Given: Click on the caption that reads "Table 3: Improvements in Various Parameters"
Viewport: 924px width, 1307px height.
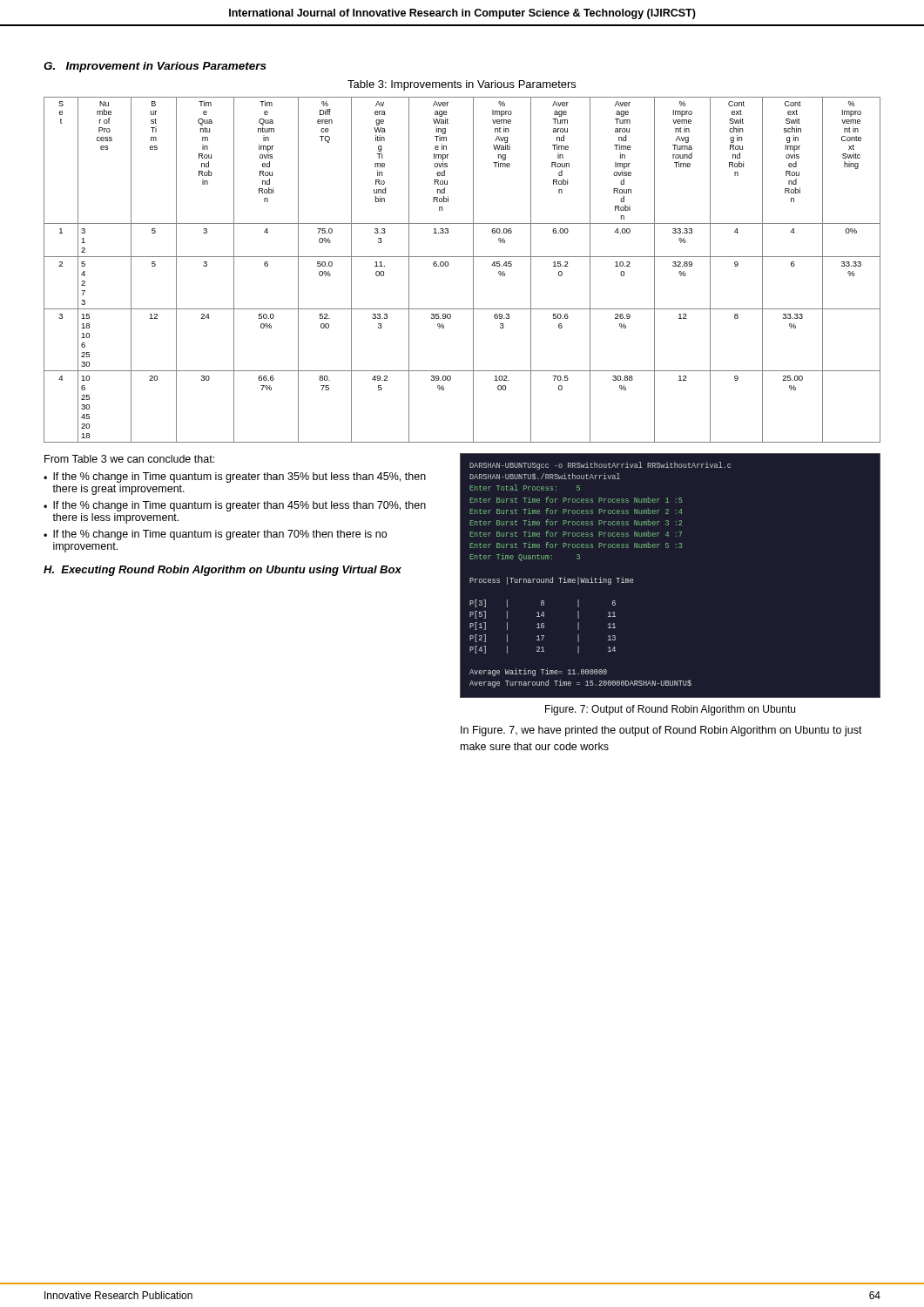Looking at the screenshot, I should tap(462, 84).
